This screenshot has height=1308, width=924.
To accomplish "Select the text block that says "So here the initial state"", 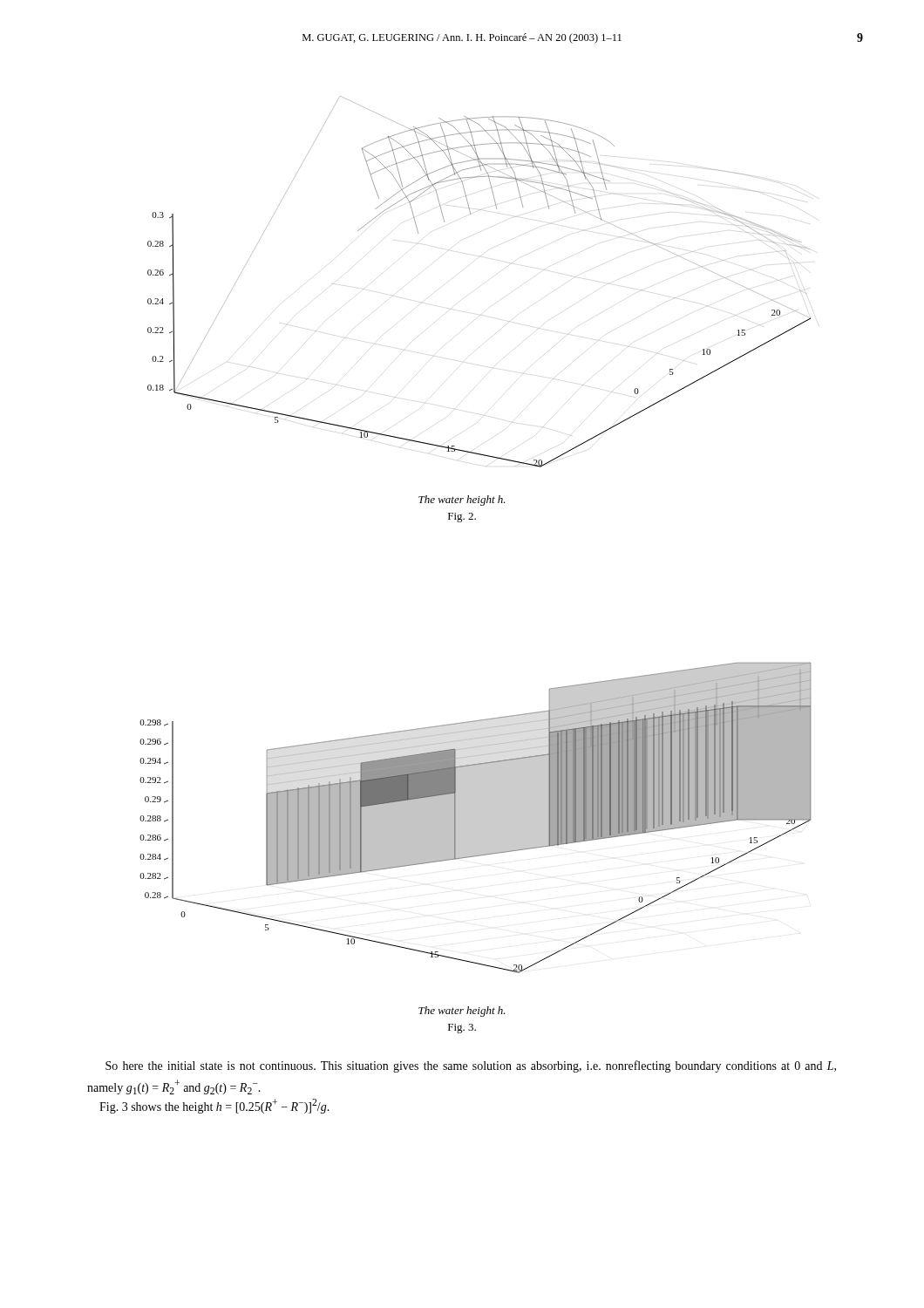I will pyautogui.click(x=462, y=1078).
